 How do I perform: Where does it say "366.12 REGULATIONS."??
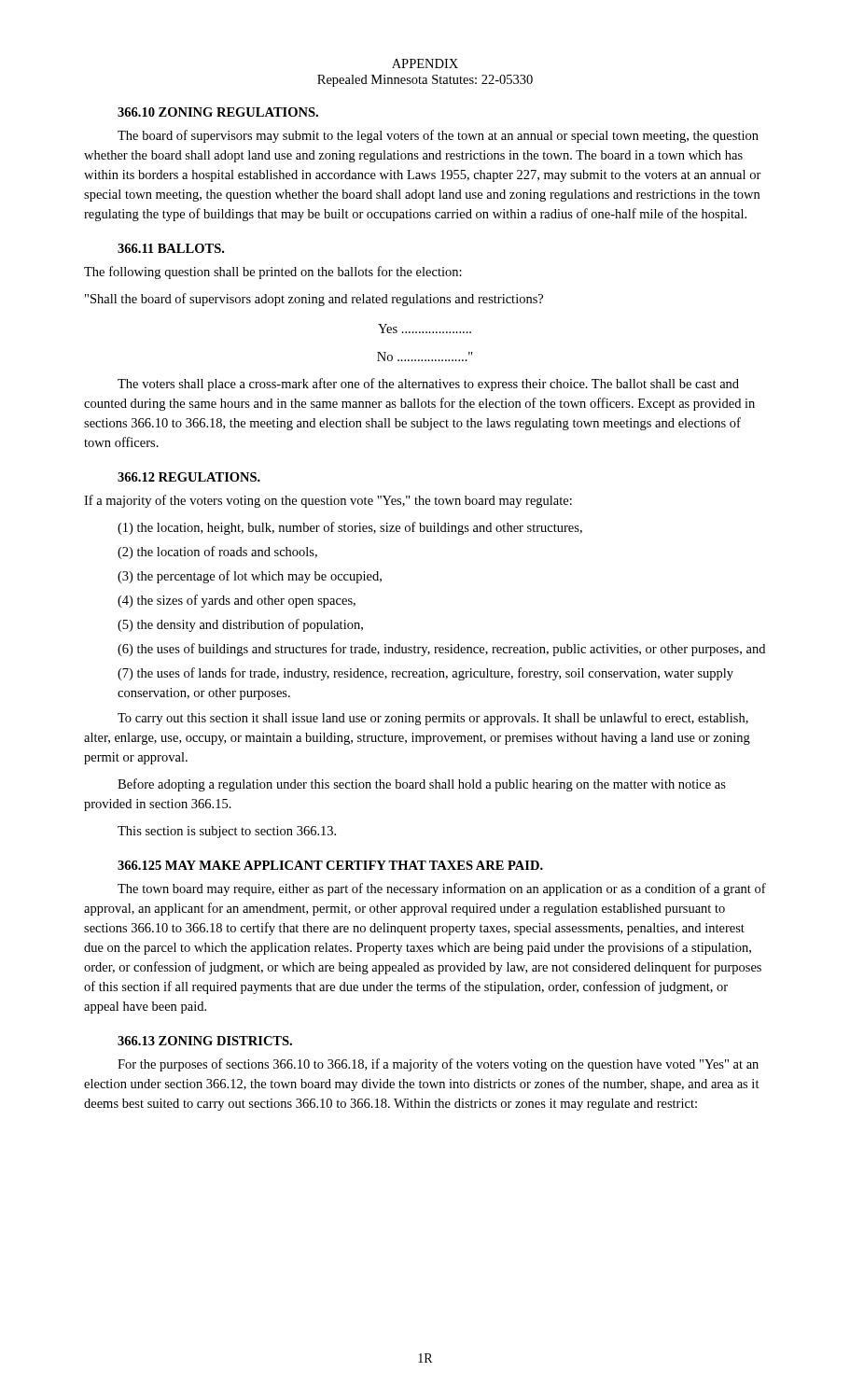(x=189, y=477)
